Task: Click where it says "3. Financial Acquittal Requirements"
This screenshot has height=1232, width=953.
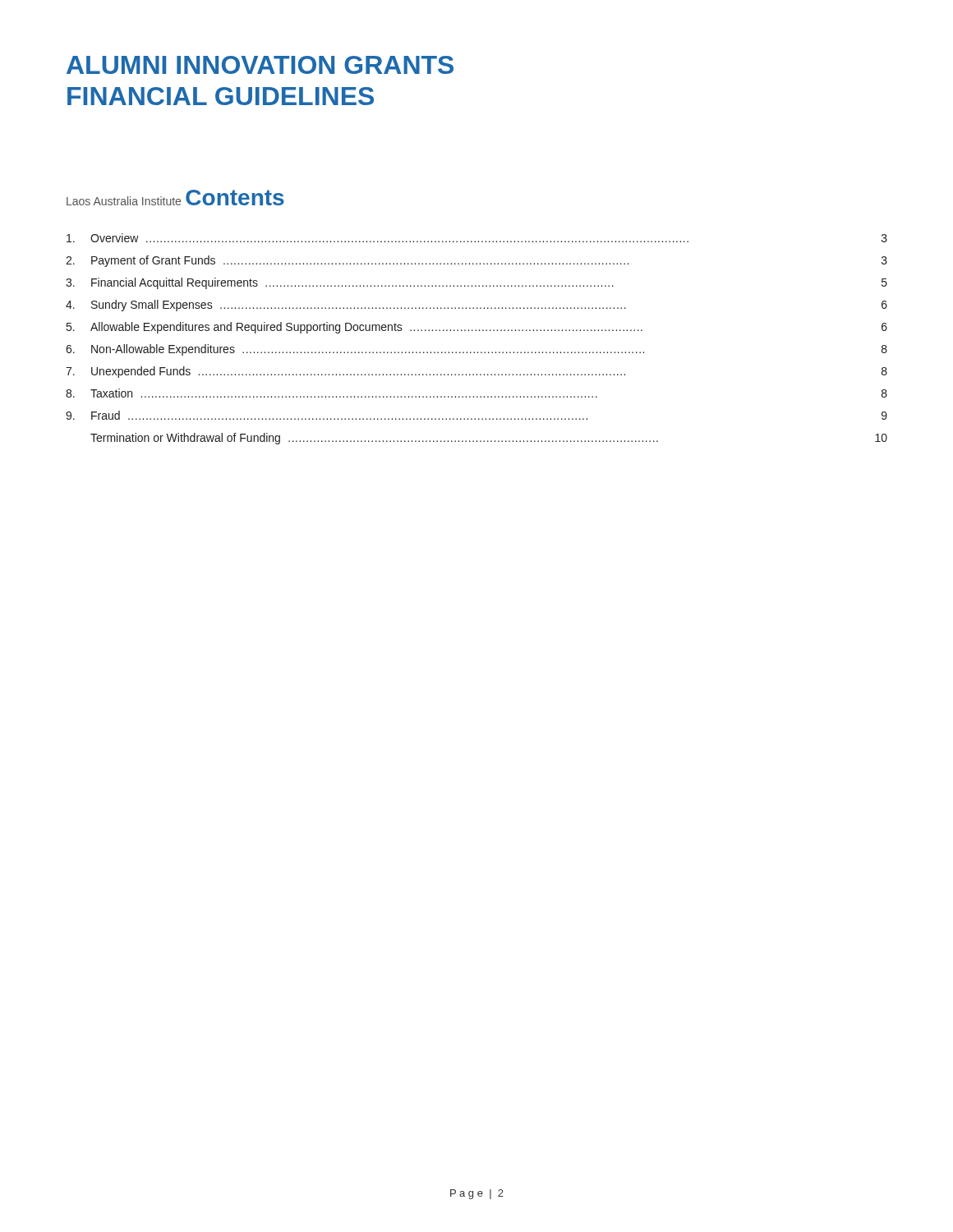Action: [476, 283]
